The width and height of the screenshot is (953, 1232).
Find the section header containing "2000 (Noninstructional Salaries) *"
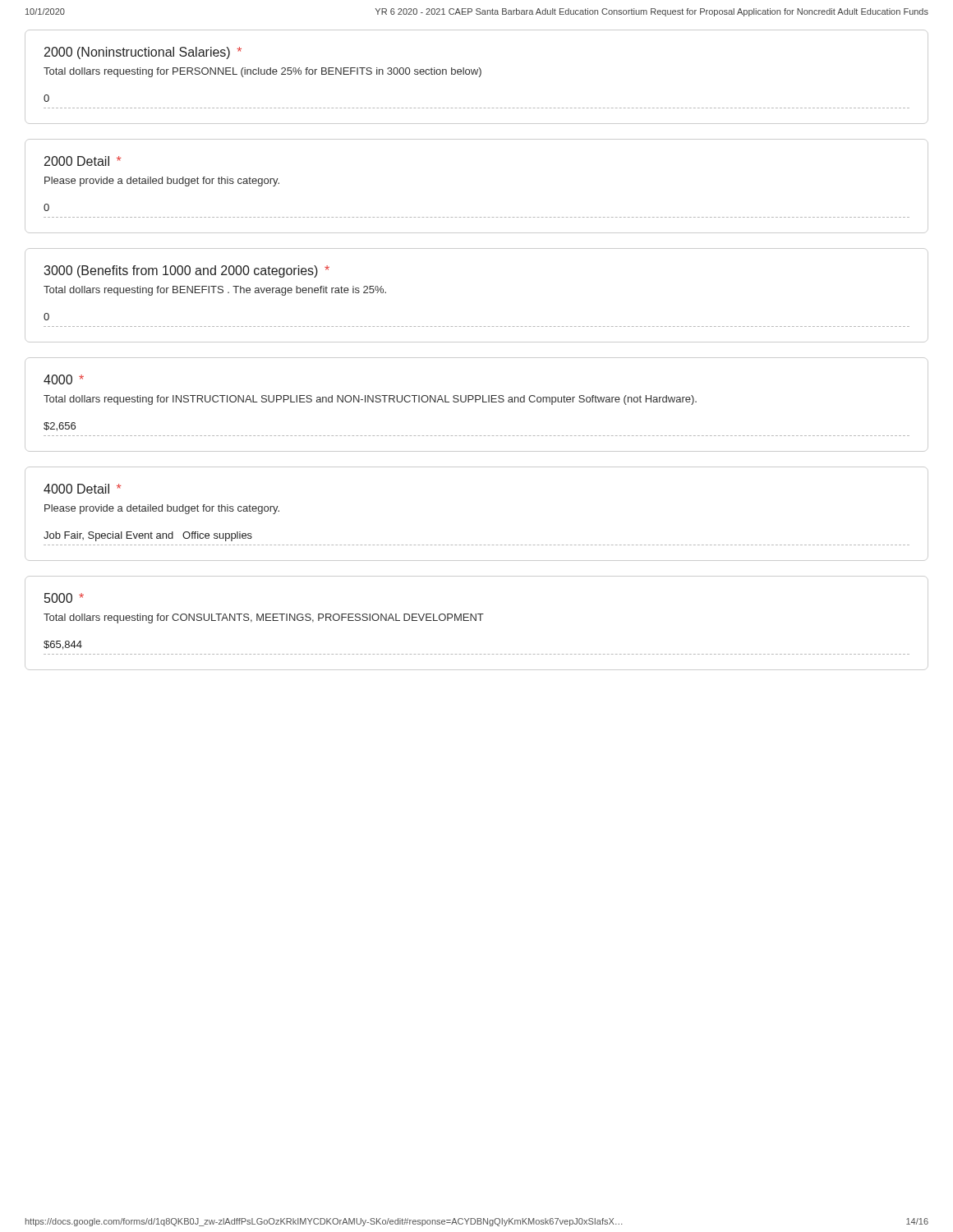click(143, 52)
